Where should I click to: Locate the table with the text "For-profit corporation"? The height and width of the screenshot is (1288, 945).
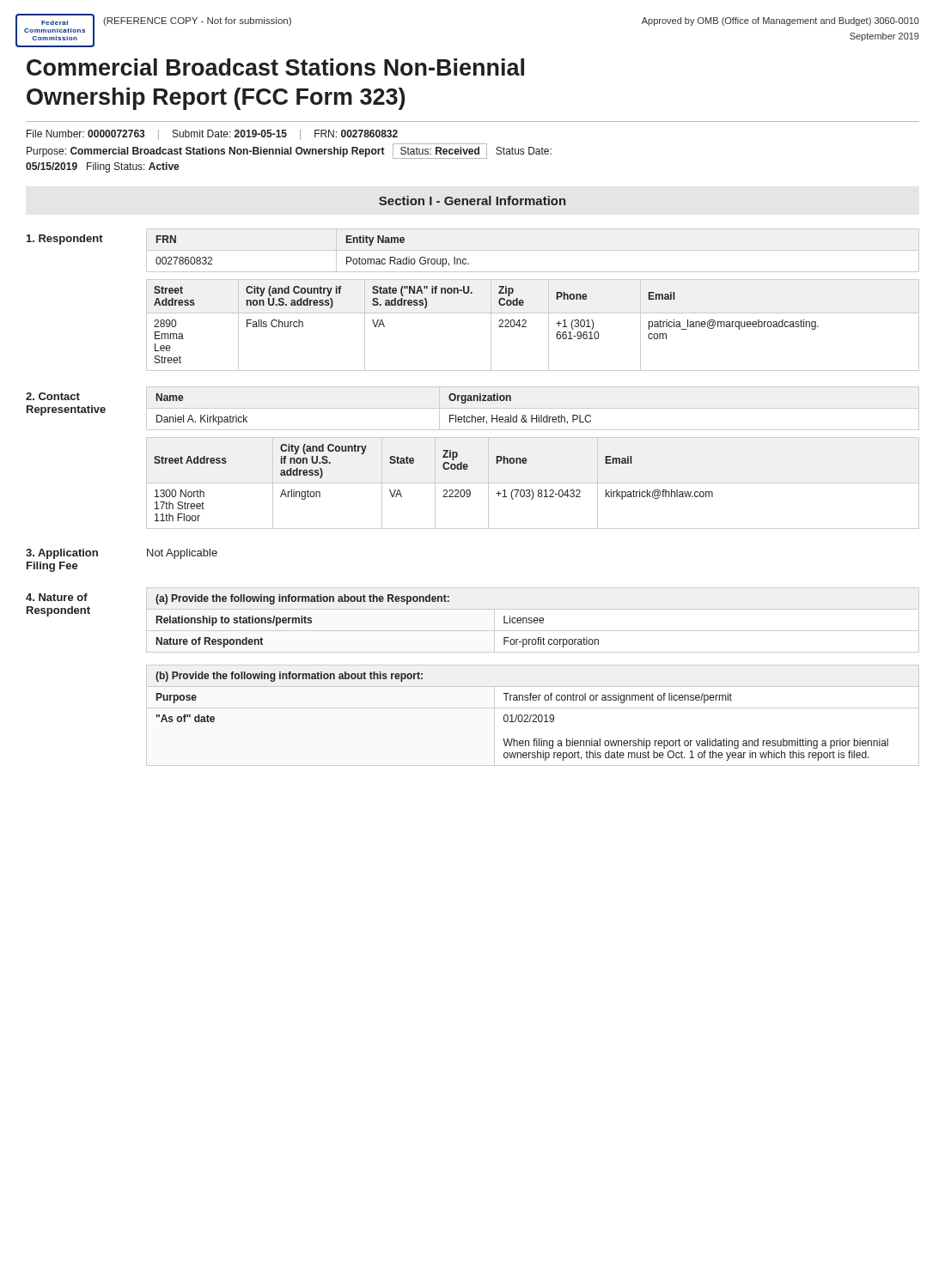pyautogui.click(x=533, y=620)
